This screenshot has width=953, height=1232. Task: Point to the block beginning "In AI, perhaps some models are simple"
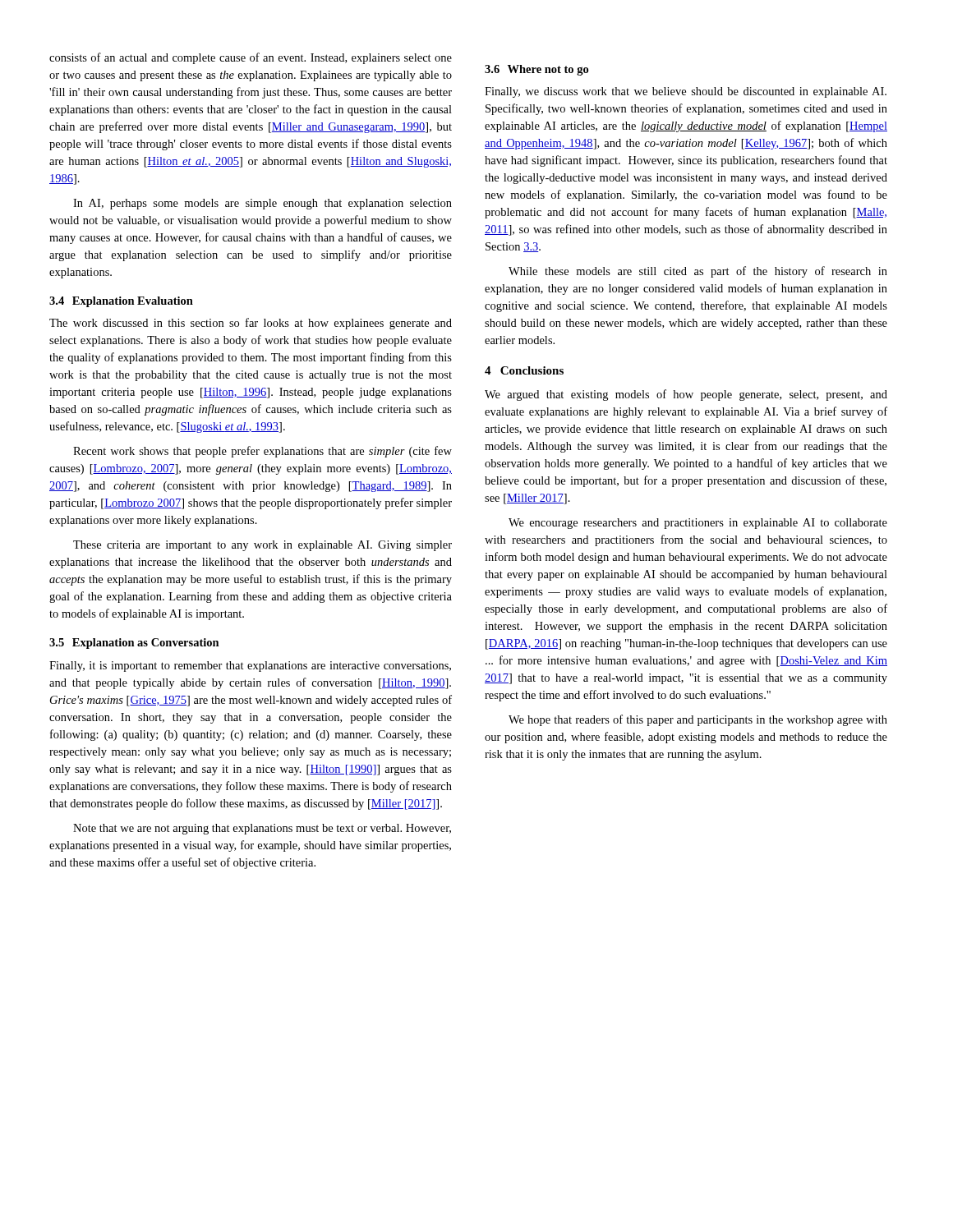[x=251, y=238]
